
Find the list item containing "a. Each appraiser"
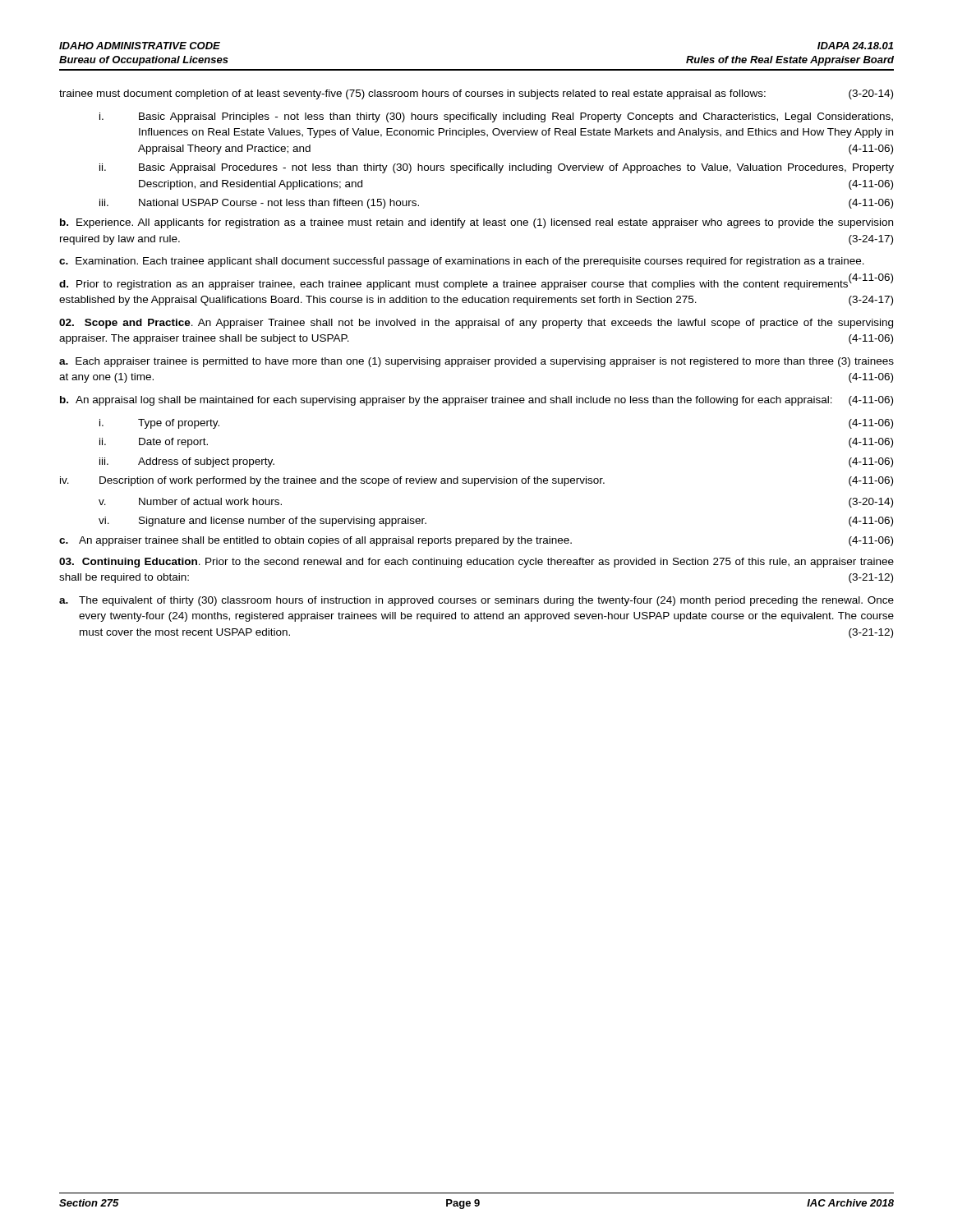click(x=476, y=369)
